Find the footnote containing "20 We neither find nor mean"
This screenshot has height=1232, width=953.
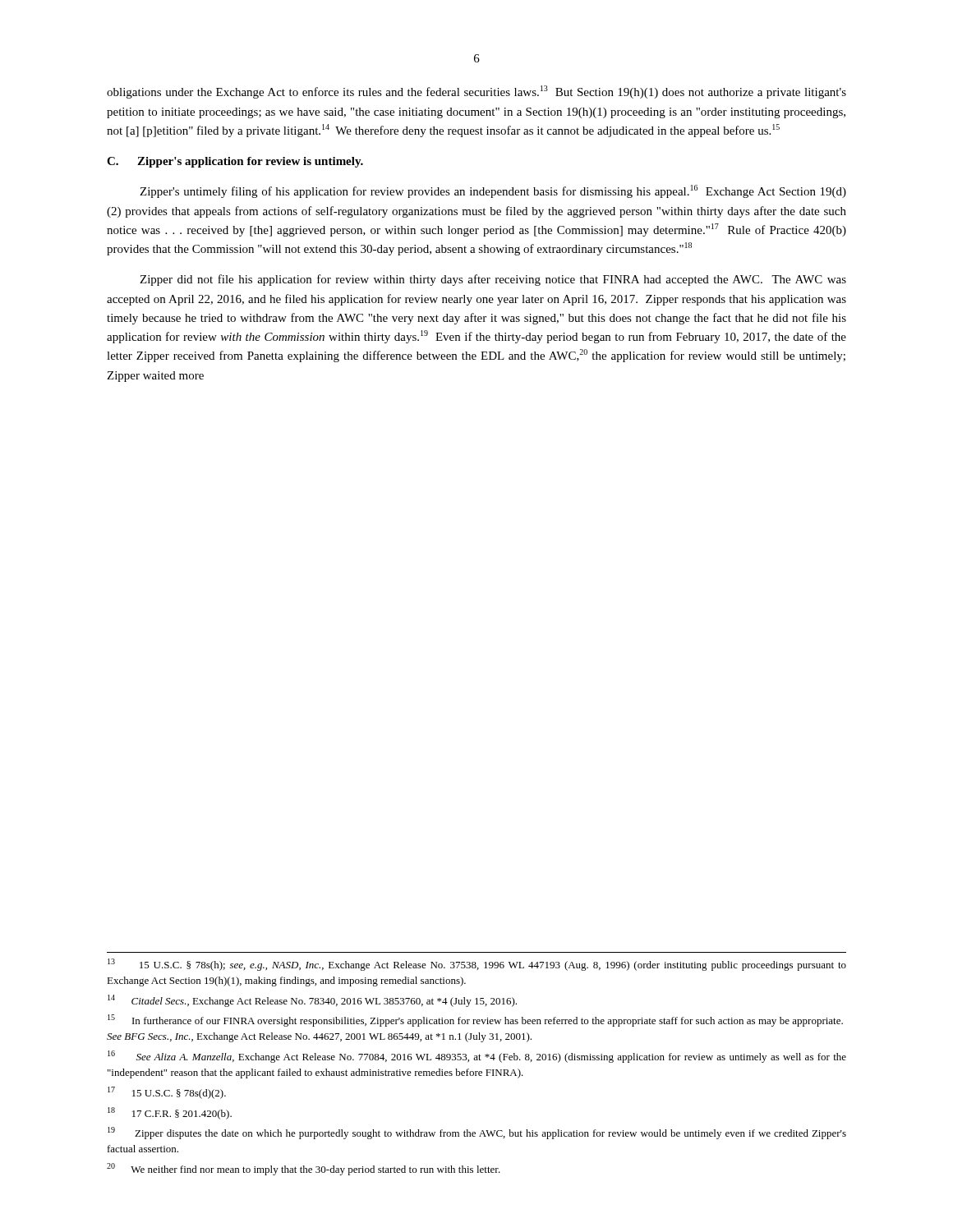(304, 1169)
